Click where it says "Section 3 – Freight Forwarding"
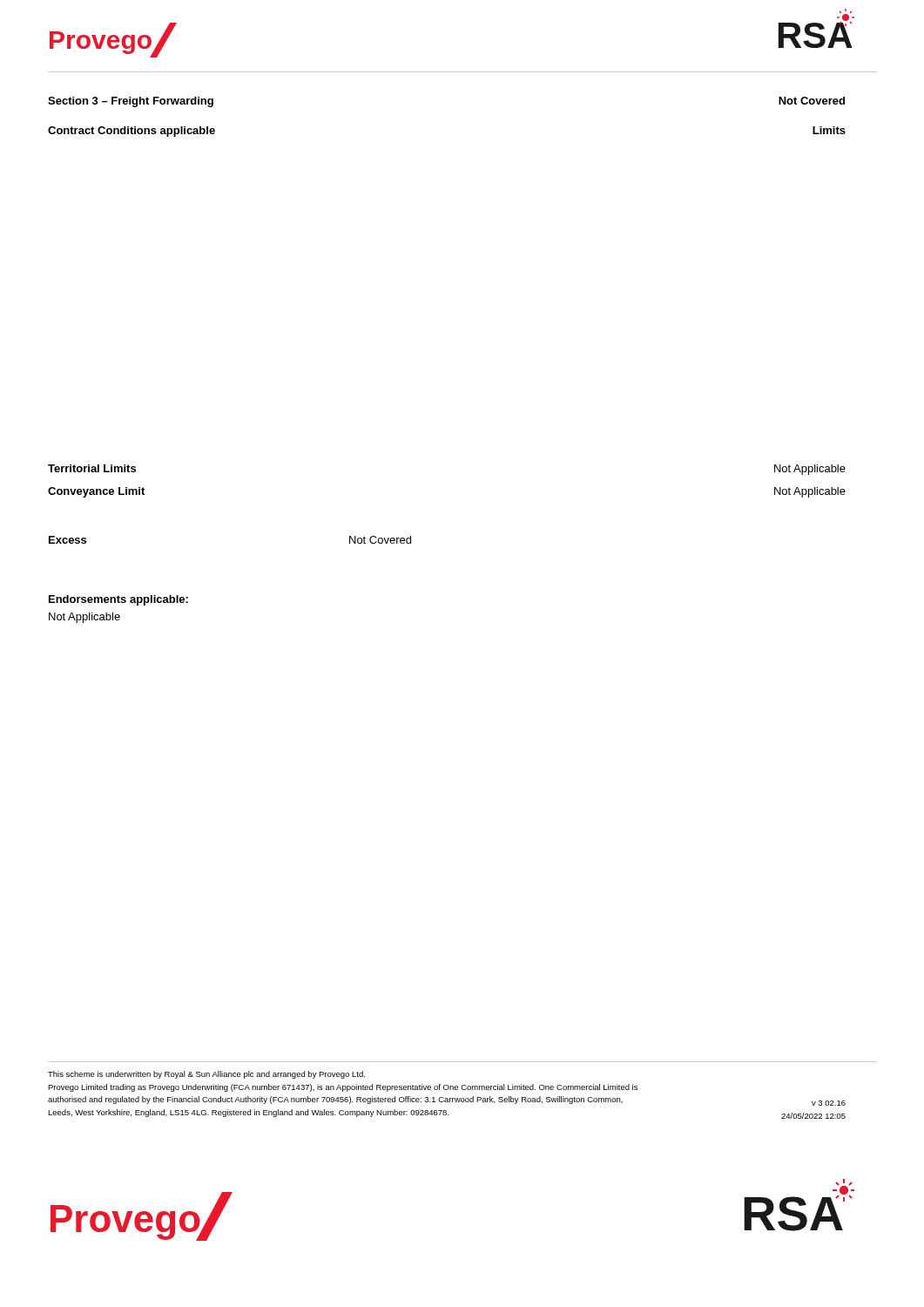The width and height of the screenshot is (924, 1307). tap(131, 101)
